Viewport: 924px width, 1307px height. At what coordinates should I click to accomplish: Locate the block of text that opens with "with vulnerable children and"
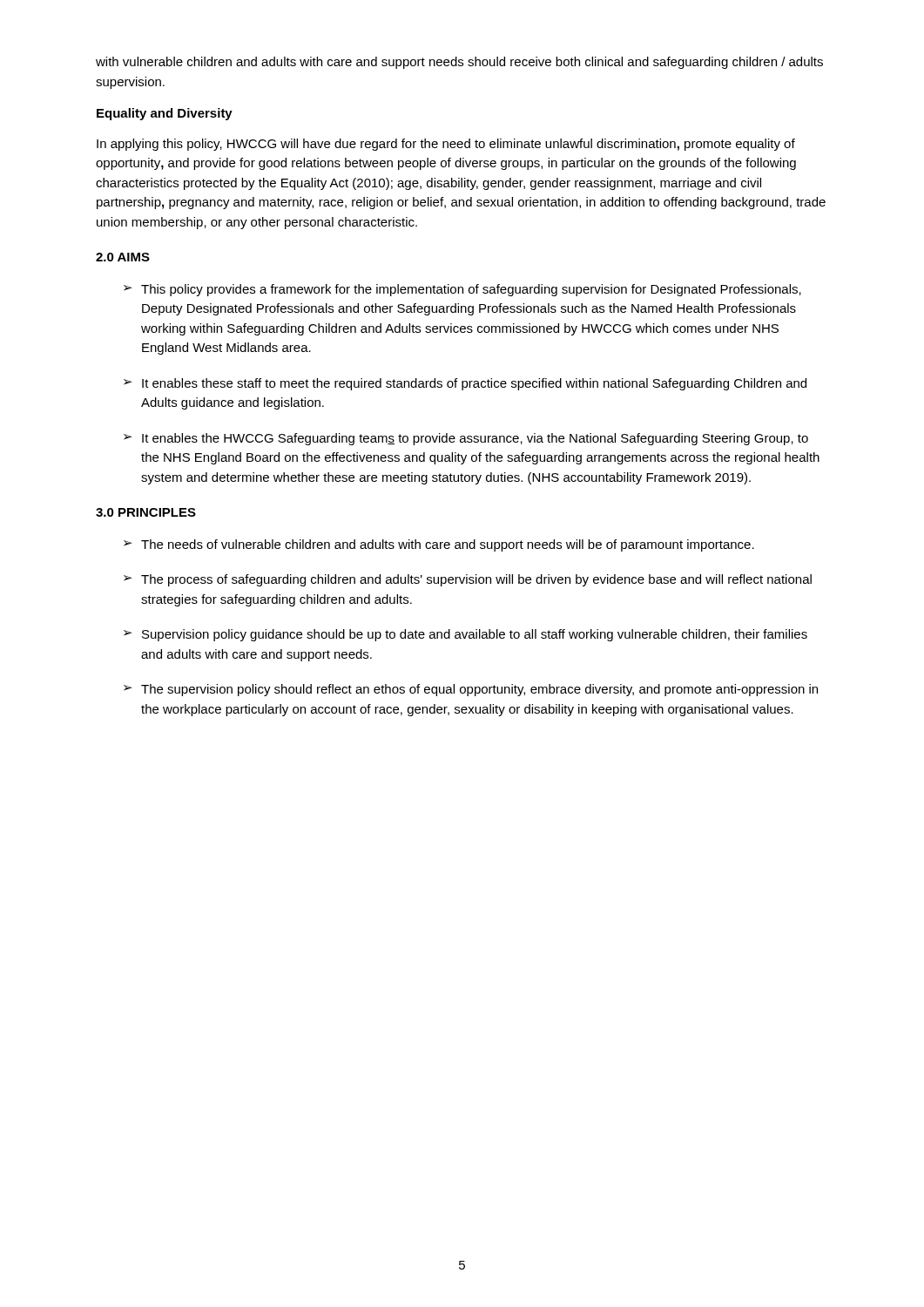coord(462,72)
